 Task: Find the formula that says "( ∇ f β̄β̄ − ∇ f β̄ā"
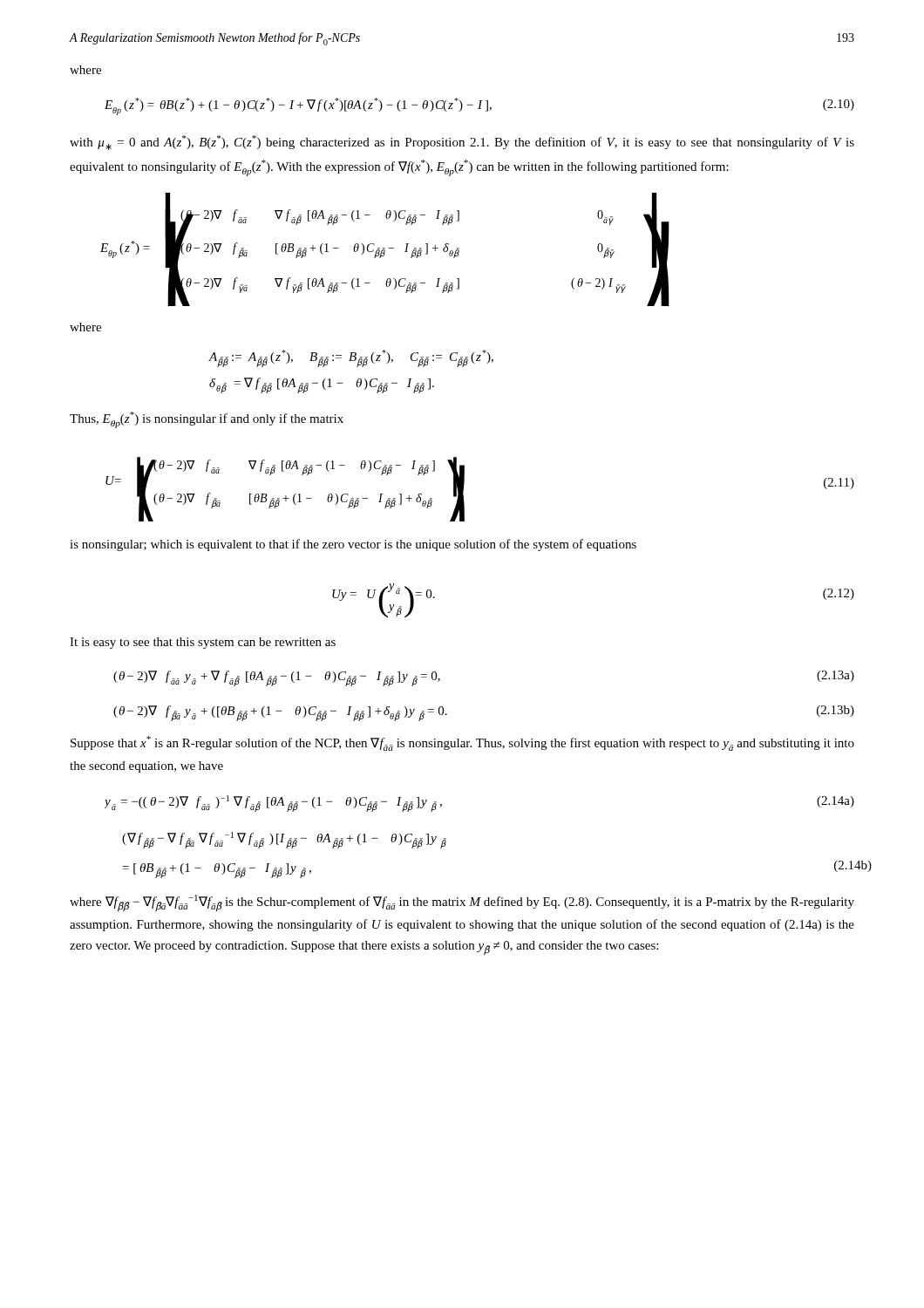pos(284,840)
